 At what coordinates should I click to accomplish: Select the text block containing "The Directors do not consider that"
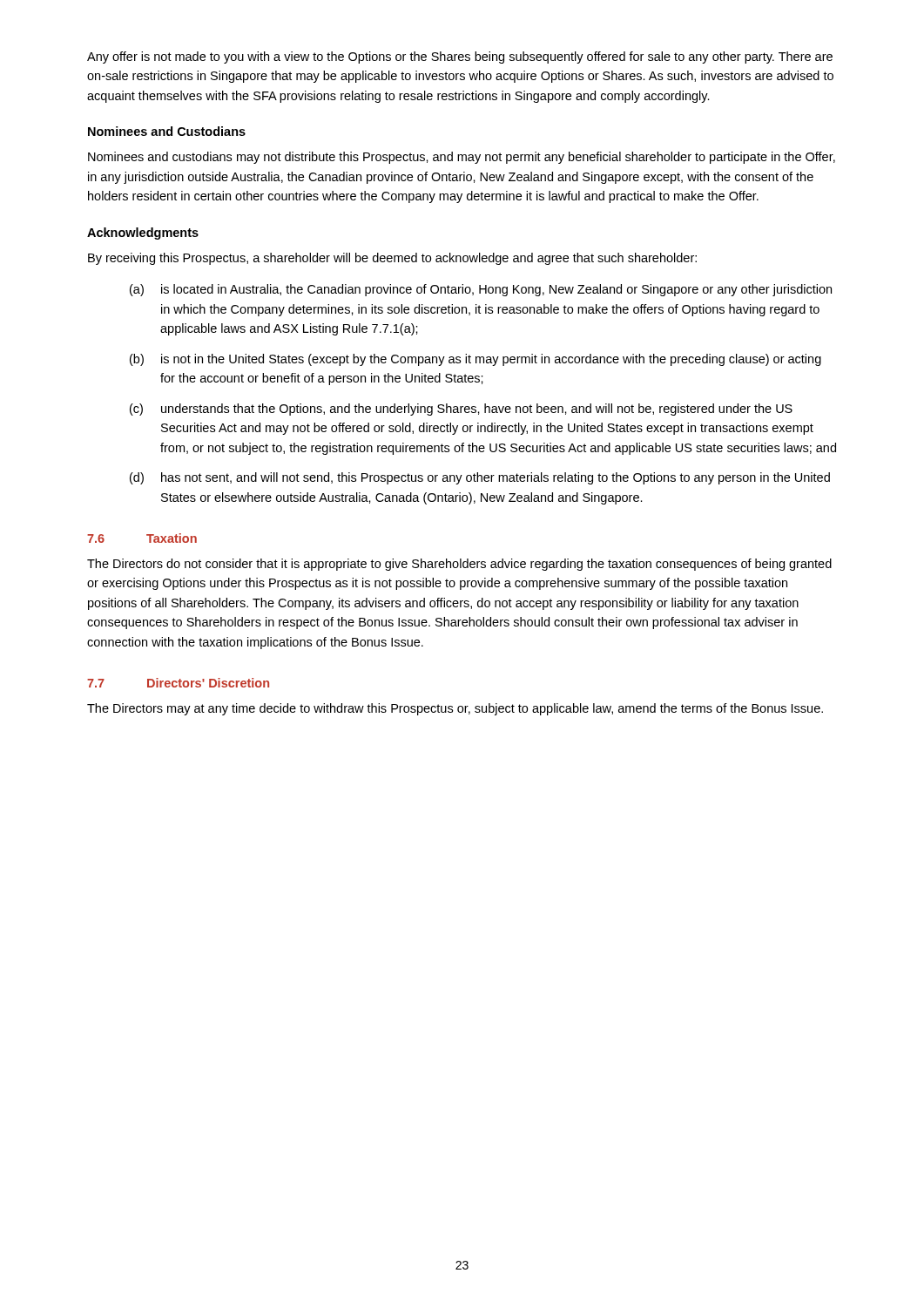460,603
